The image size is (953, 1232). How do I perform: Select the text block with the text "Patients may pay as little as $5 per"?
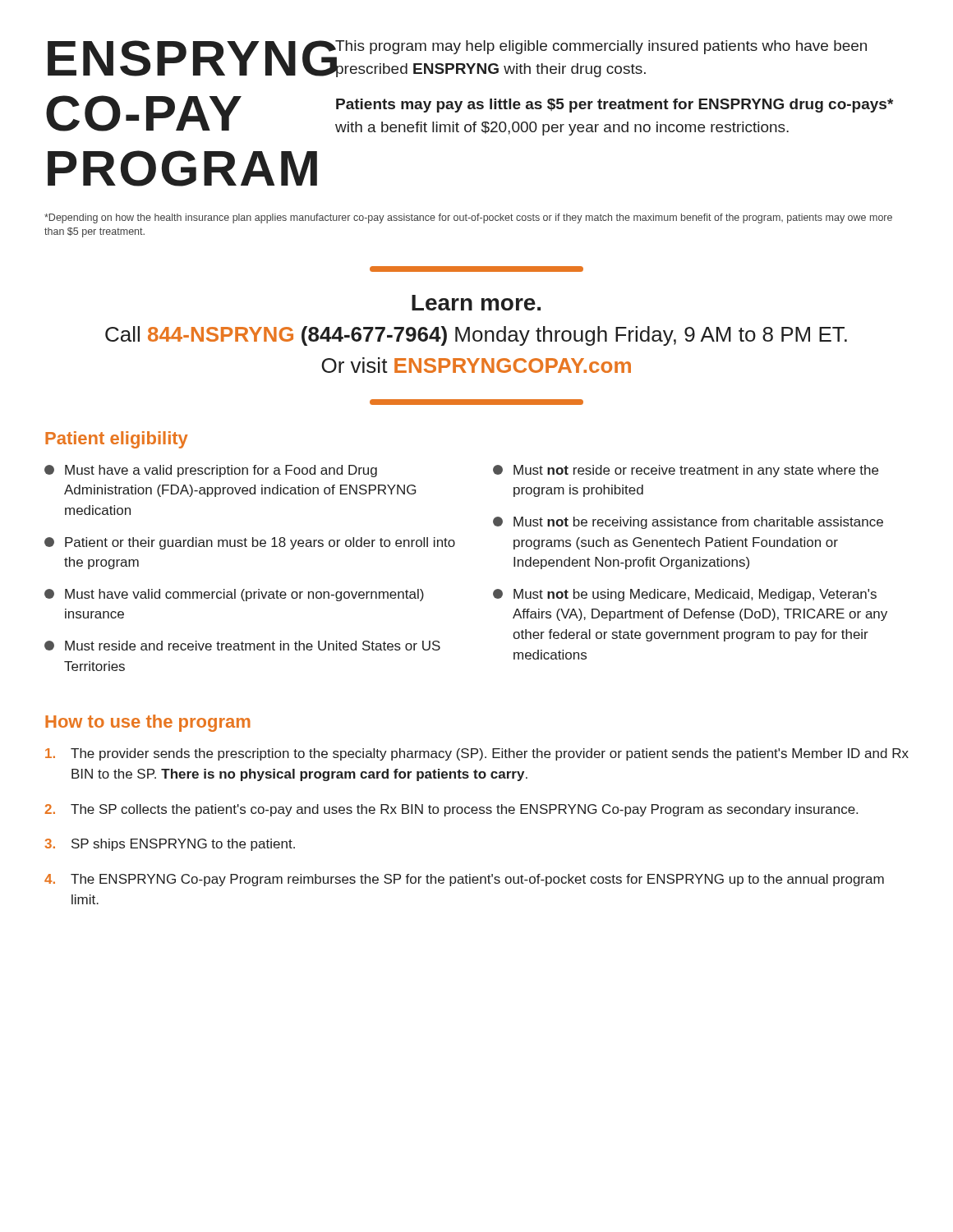(614, 115)
